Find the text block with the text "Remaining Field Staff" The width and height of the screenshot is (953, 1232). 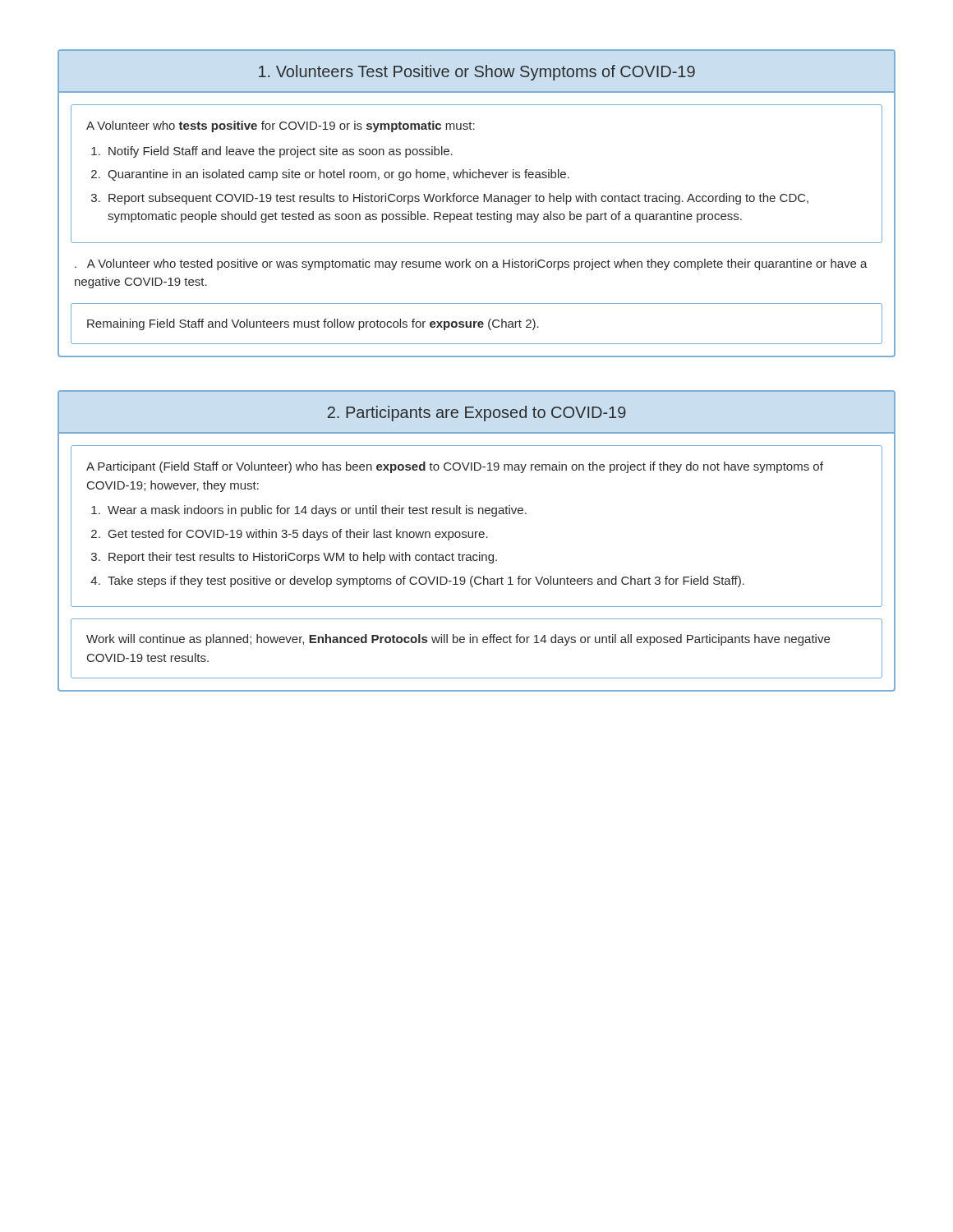tap(476, 323)
